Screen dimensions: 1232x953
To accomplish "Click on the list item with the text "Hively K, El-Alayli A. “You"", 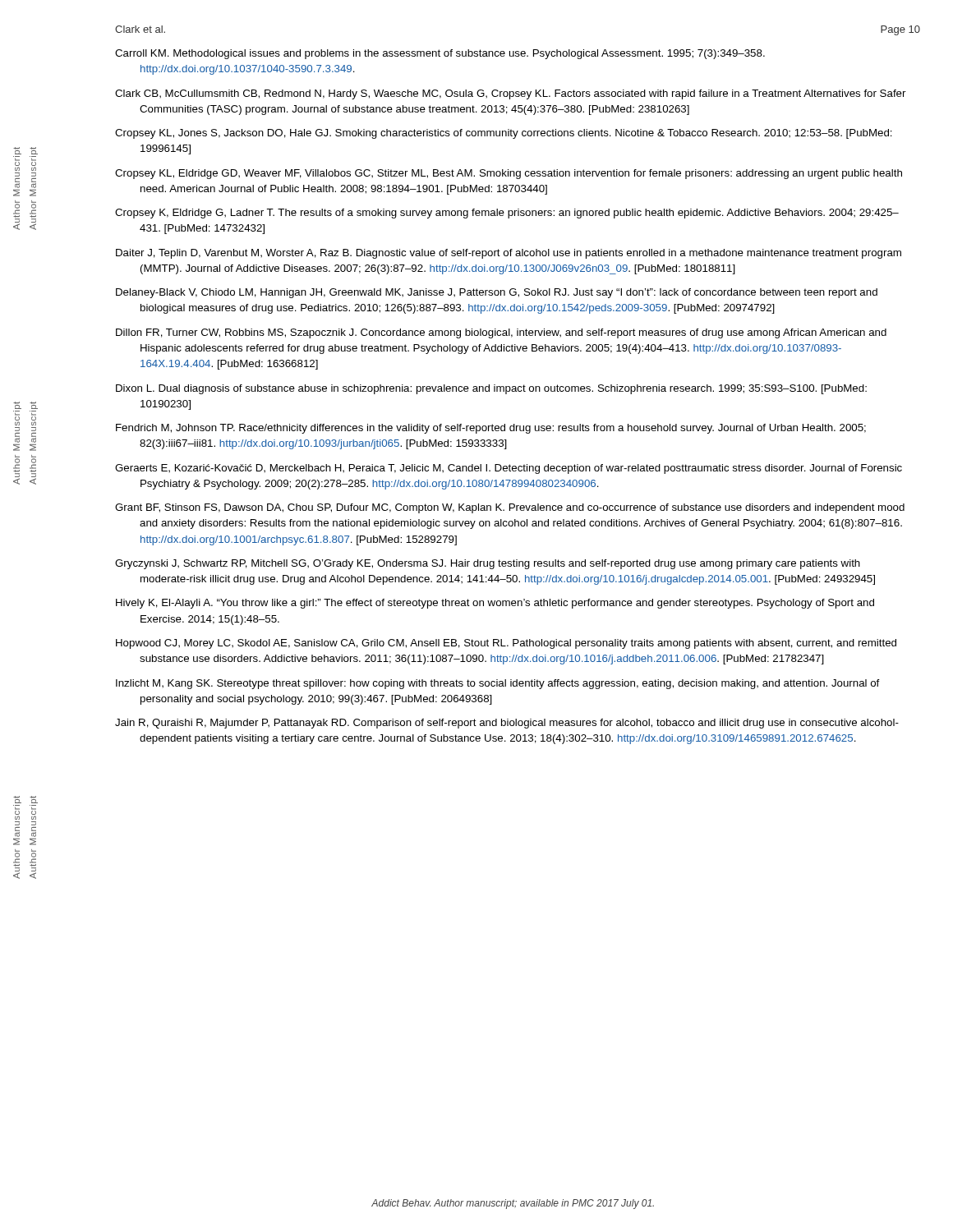I will coord(495,611).
